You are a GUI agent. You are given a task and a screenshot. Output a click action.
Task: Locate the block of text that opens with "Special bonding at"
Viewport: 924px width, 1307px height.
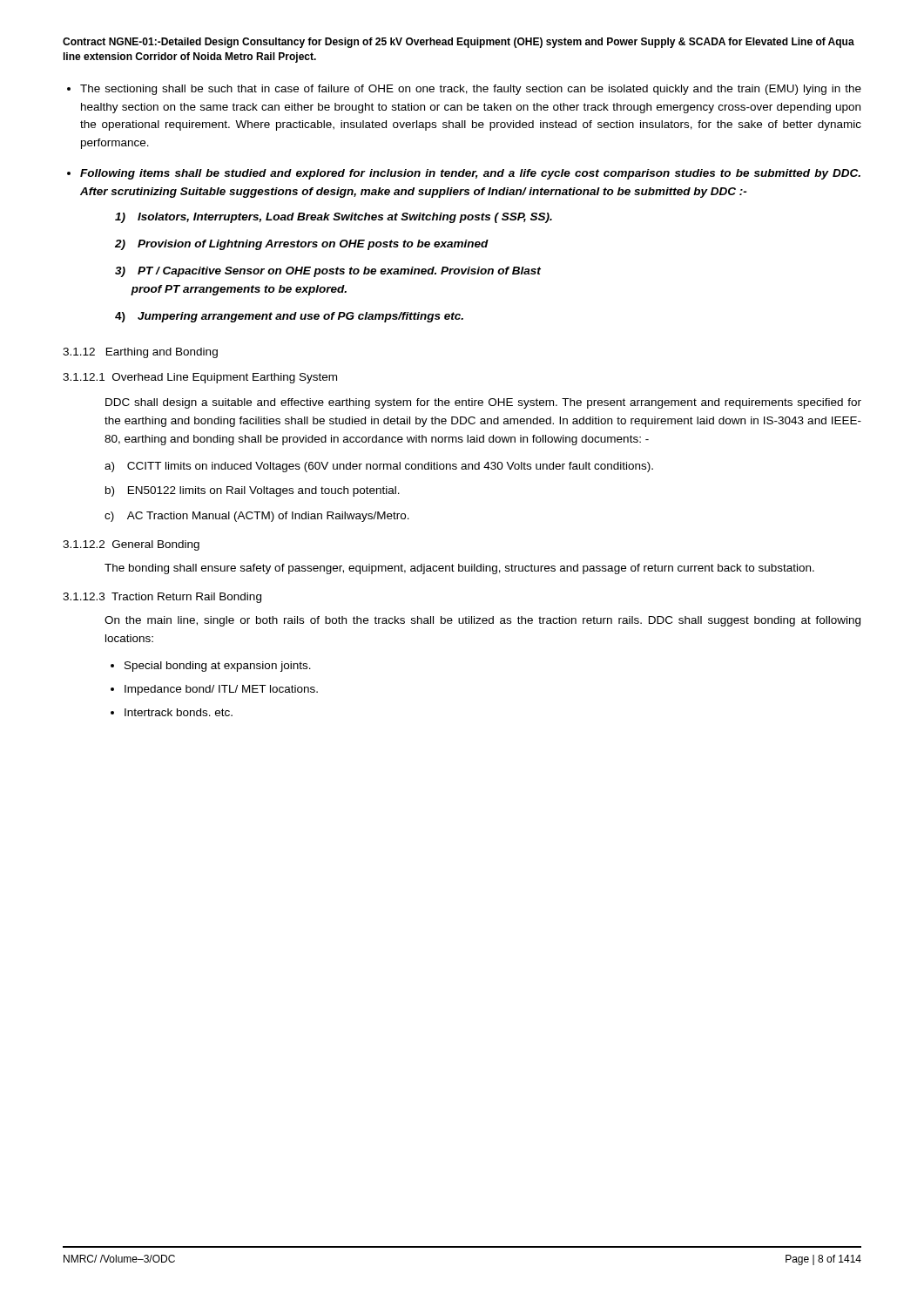point(217,665)
